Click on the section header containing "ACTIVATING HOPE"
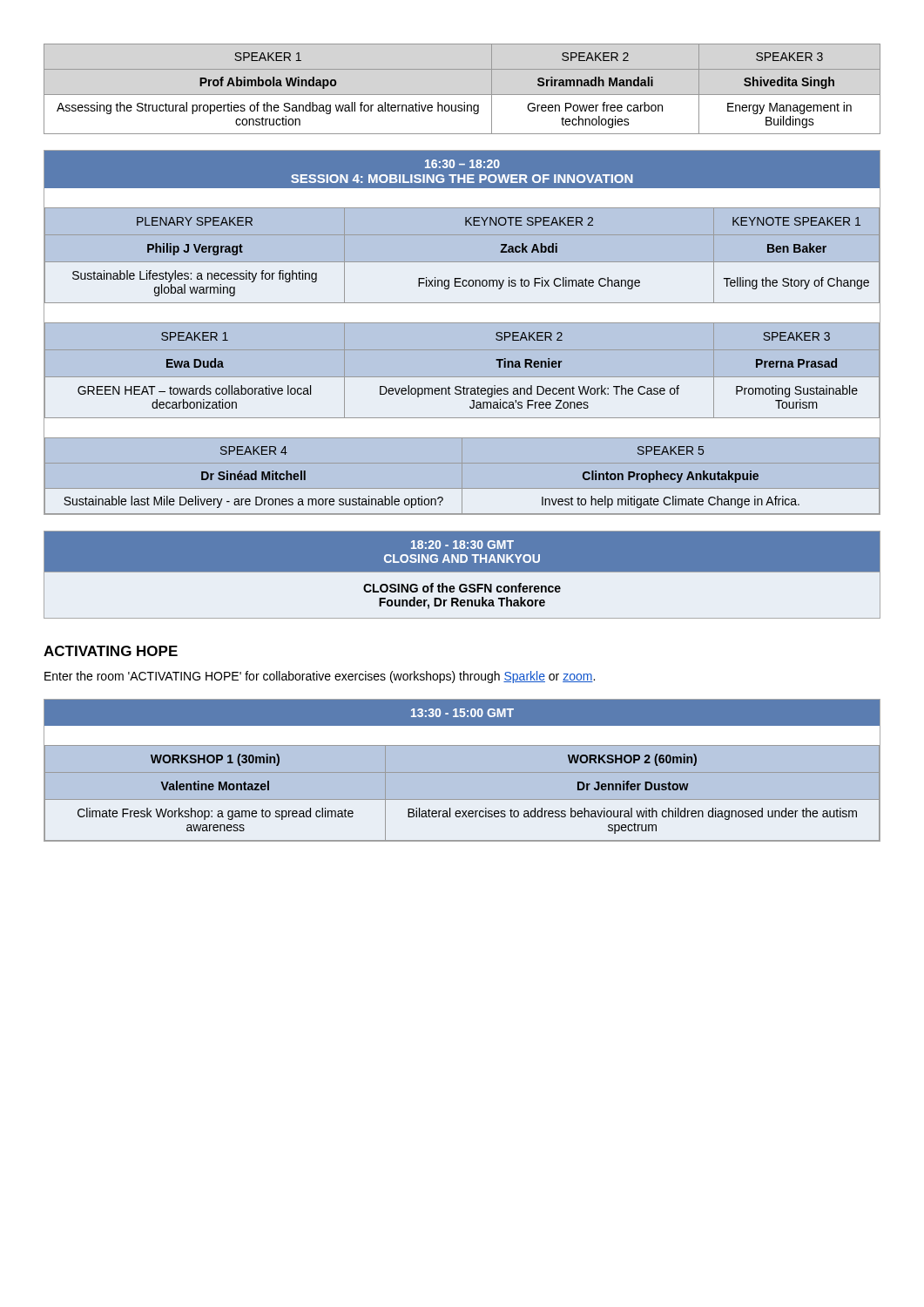924x1307 pixels. pyautogui.click(x=111, y=651)
